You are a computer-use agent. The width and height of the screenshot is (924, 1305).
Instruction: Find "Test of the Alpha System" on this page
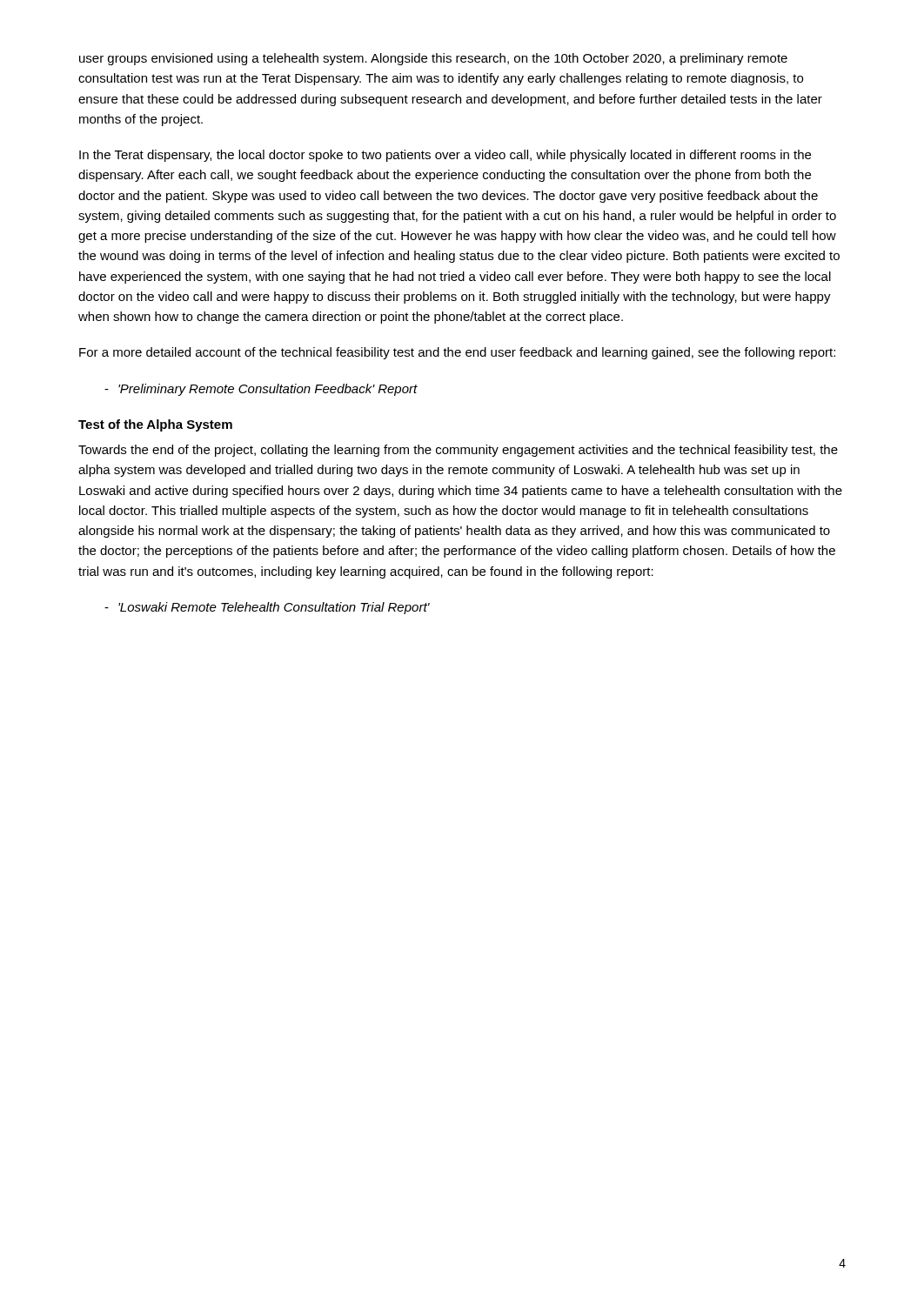[156, 424]
